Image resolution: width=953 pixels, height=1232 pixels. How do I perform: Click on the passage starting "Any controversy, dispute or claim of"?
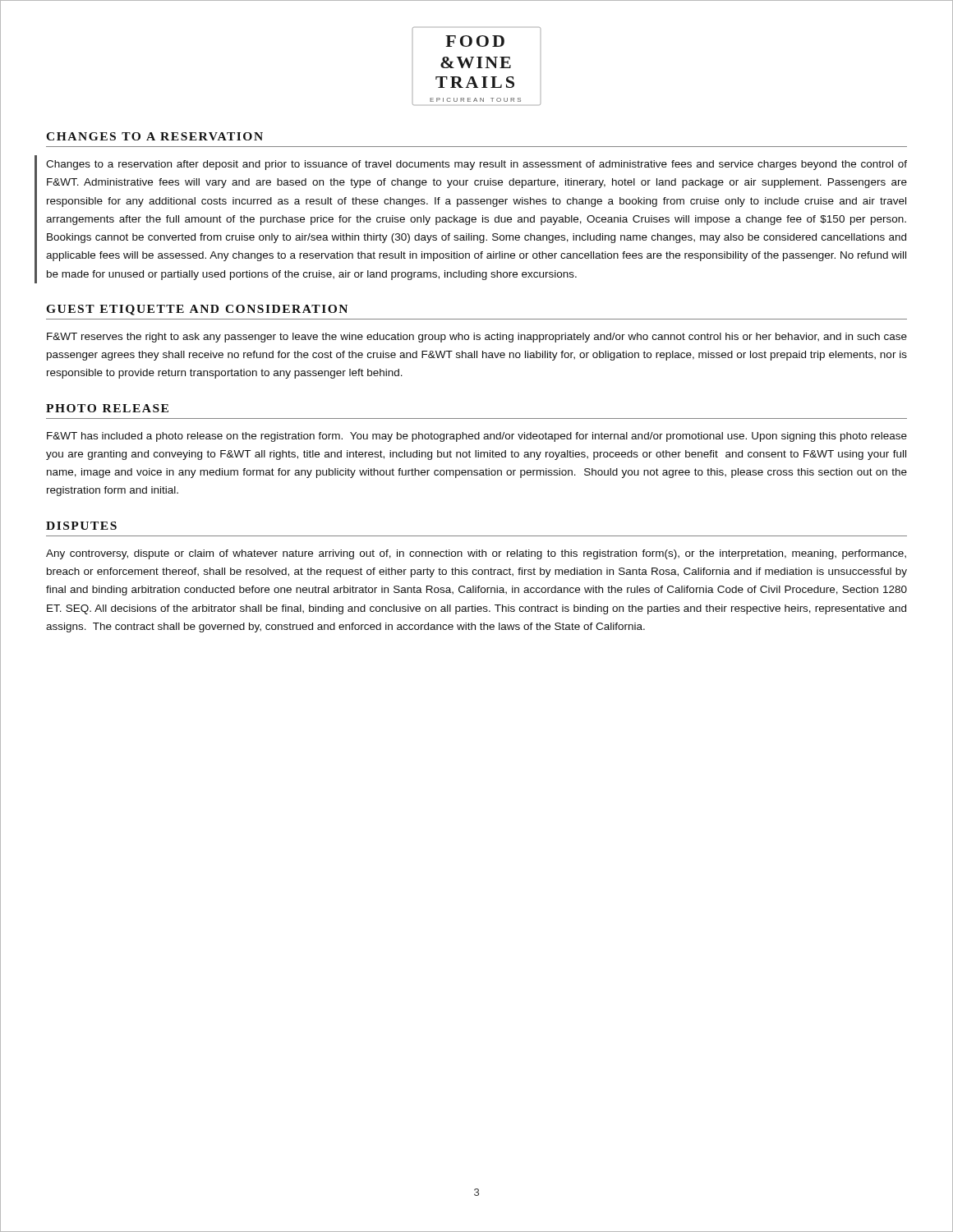pos(476,590)
